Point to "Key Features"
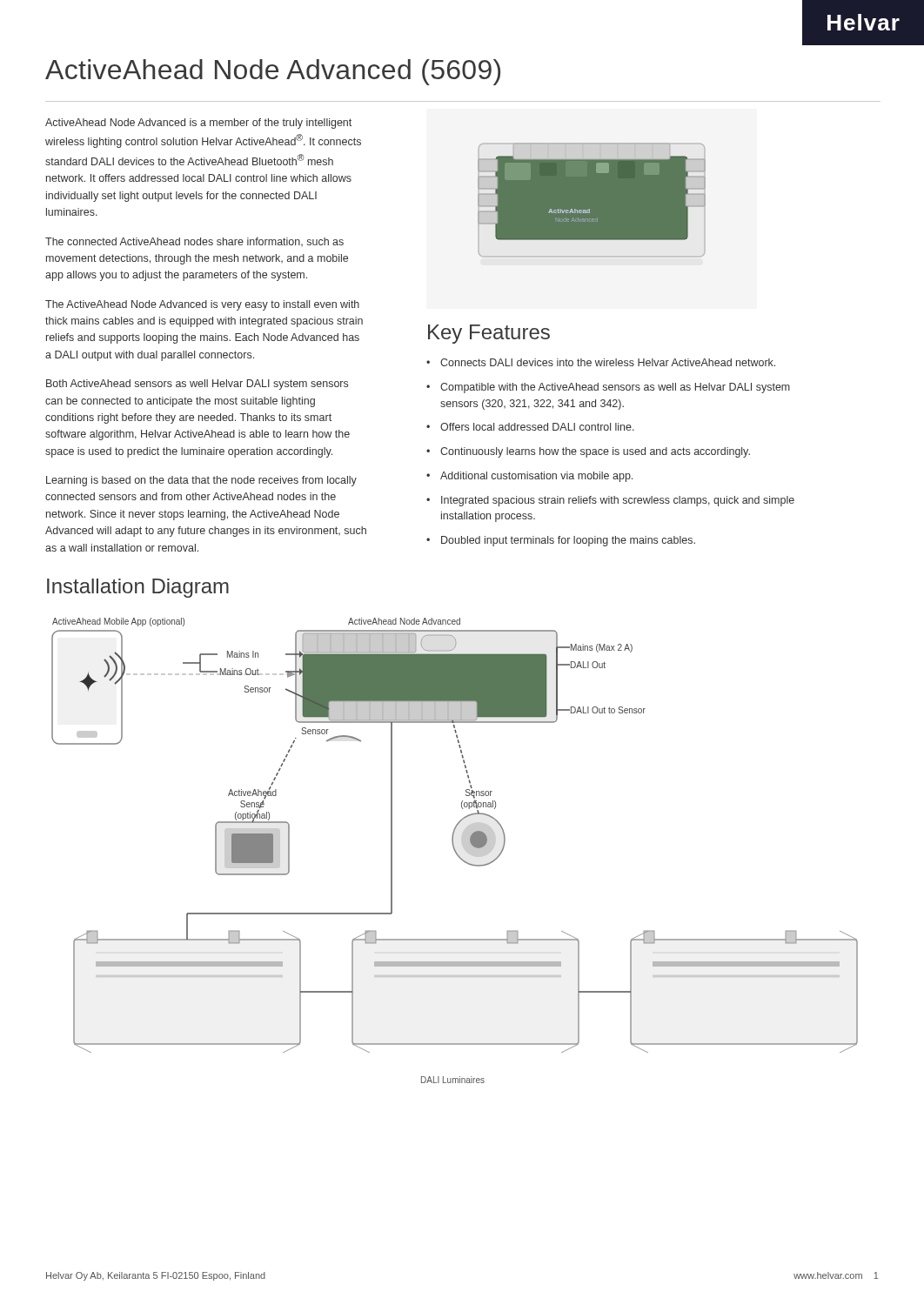924x1305 pixels. point(488,332)
